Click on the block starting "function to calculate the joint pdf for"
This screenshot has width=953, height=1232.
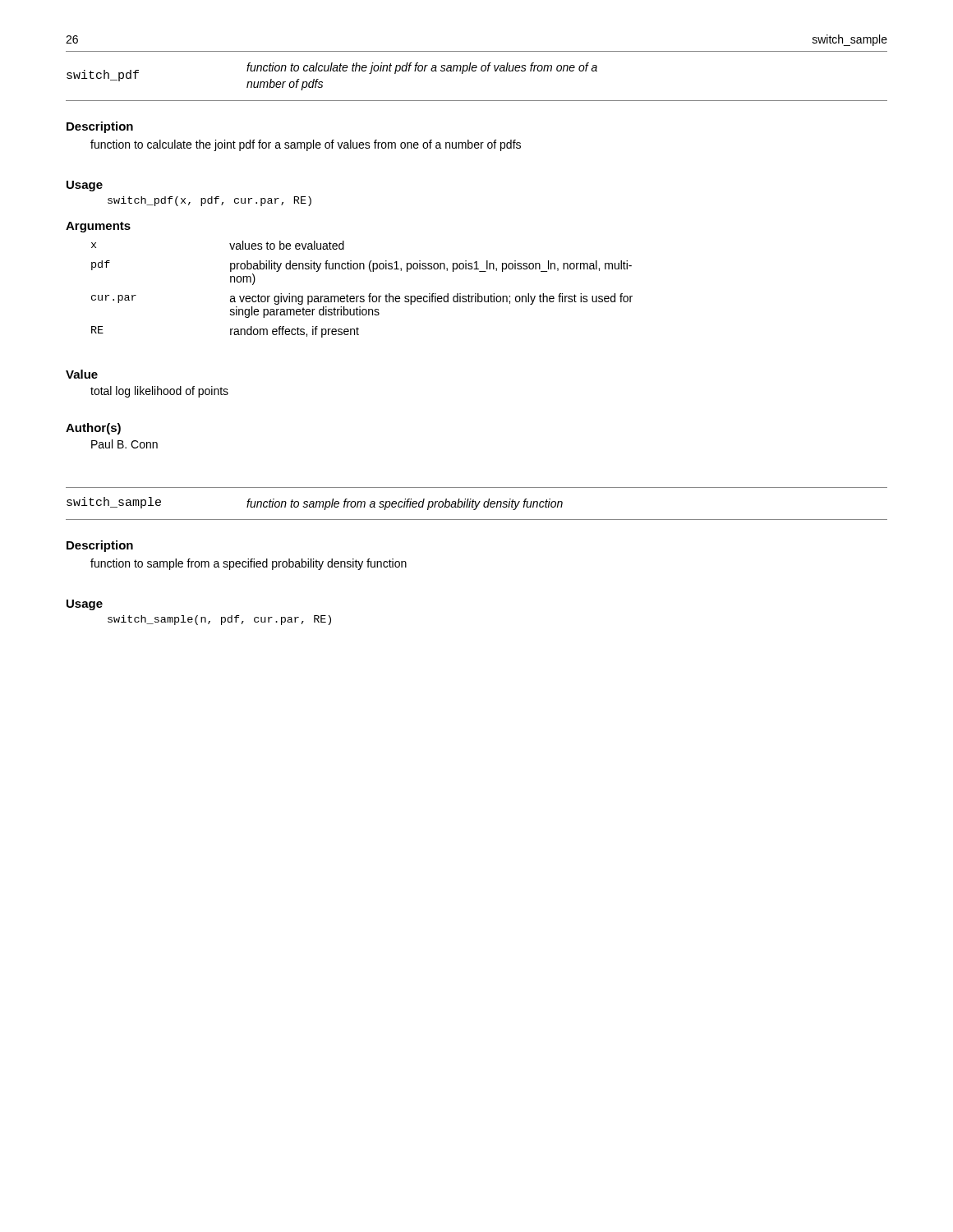[x=306, y=144]
